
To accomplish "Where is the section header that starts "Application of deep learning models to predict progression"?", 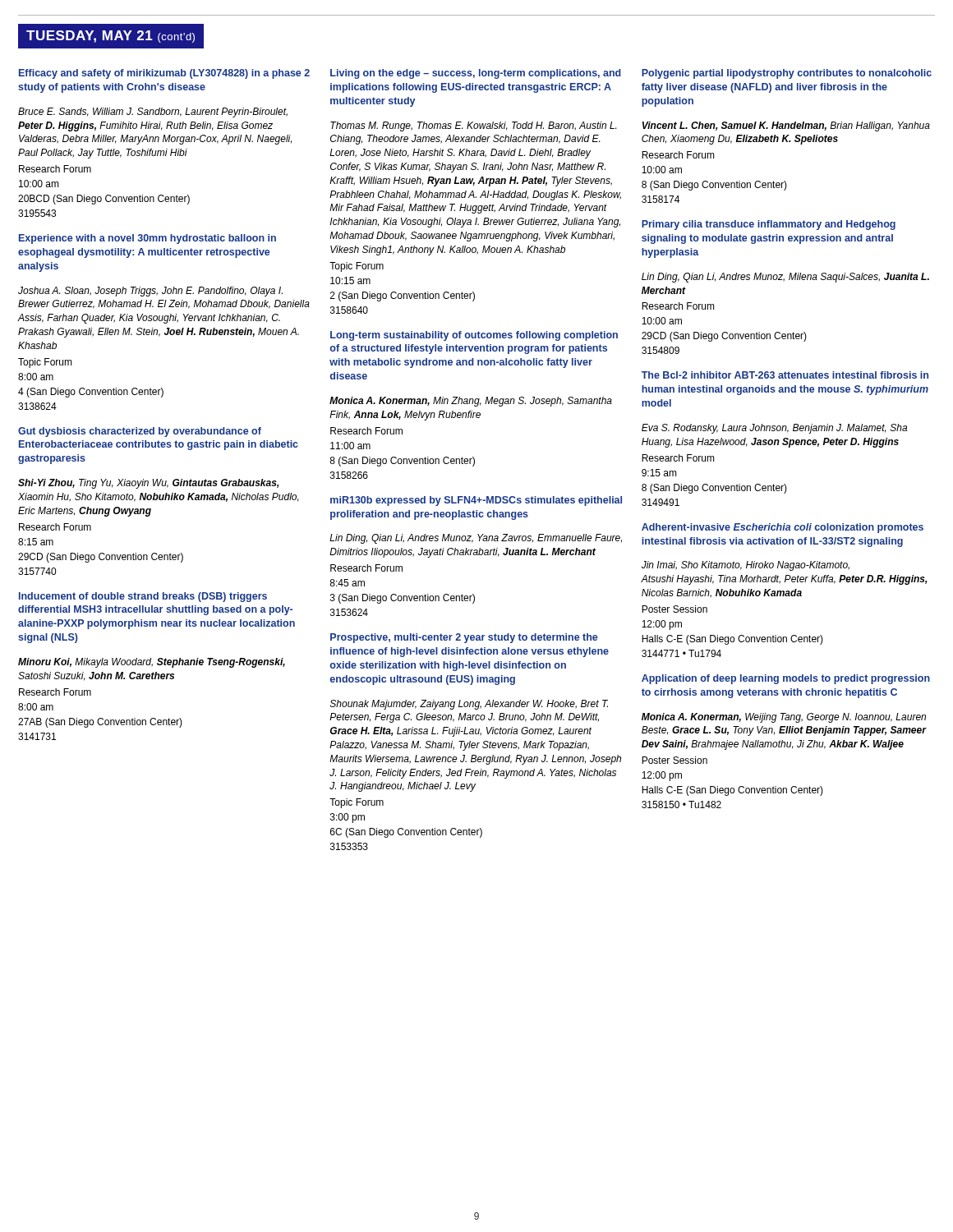I will point(788,686).
